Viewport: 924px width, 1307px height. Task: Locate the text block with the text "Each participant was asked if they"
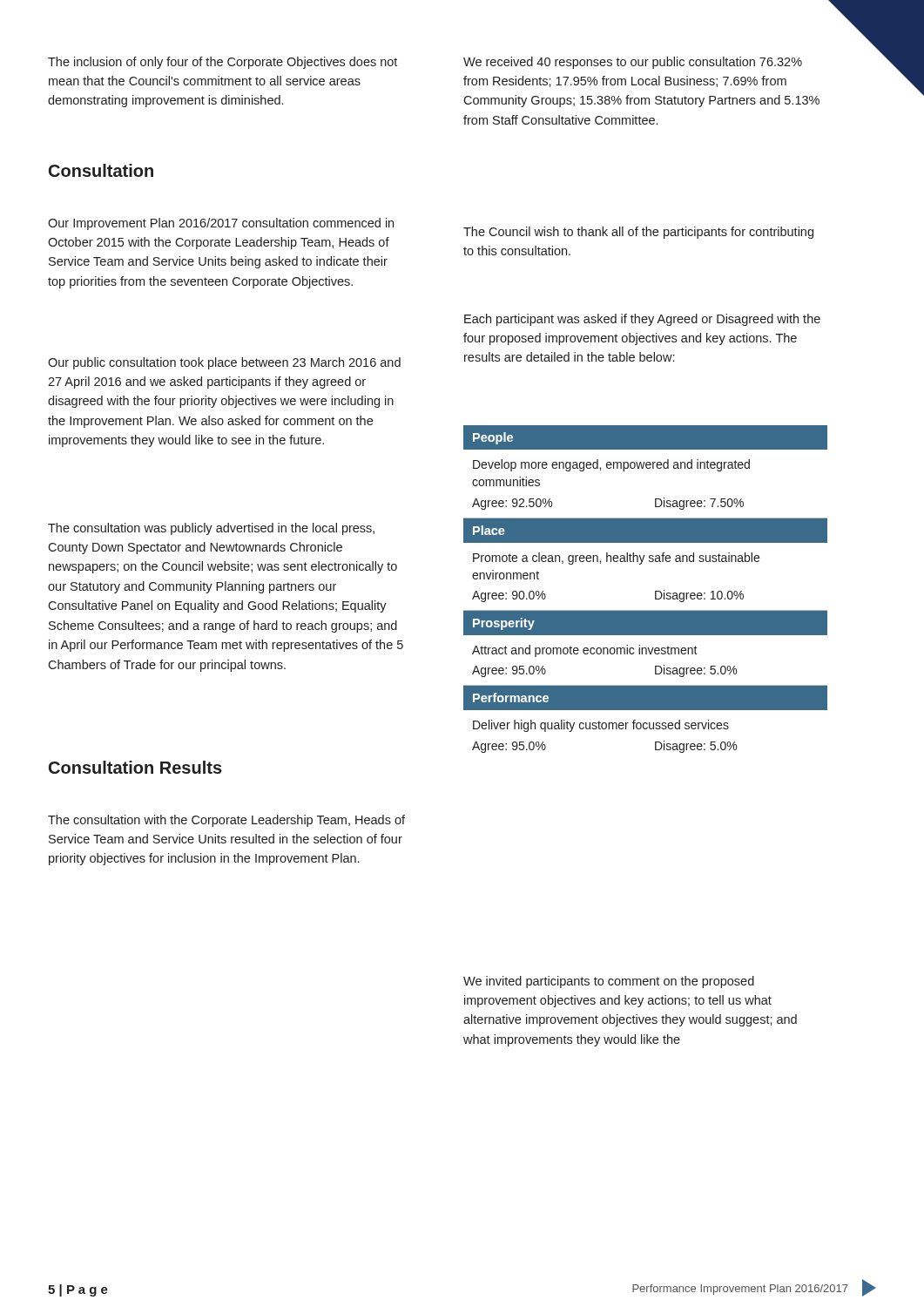645,338
